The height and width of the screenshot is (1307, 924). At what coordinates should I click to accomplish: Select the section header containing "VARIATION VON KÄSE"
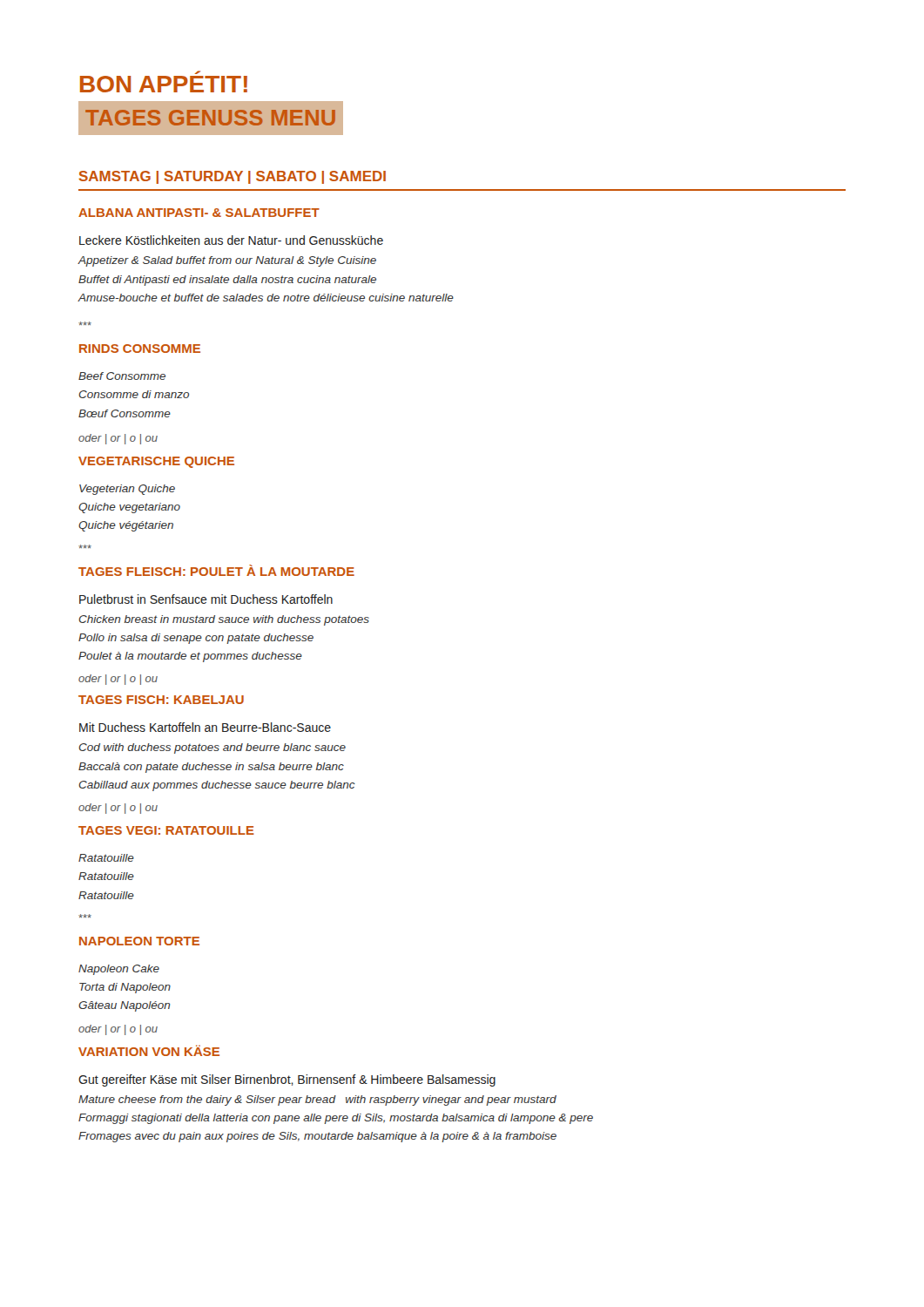149,1050
